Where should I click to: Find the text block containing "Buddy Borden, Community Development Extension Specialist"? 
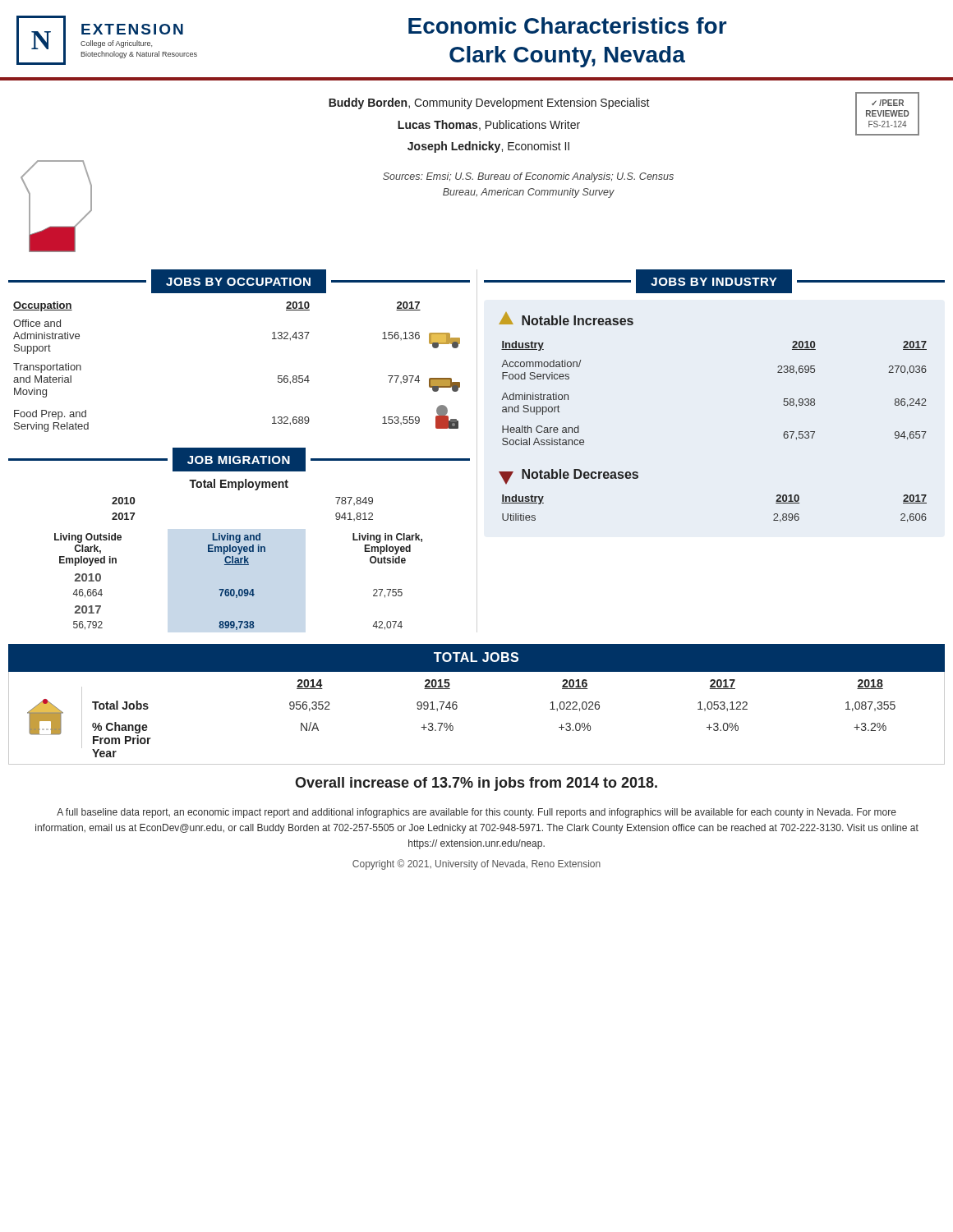[x=489, y=124]
